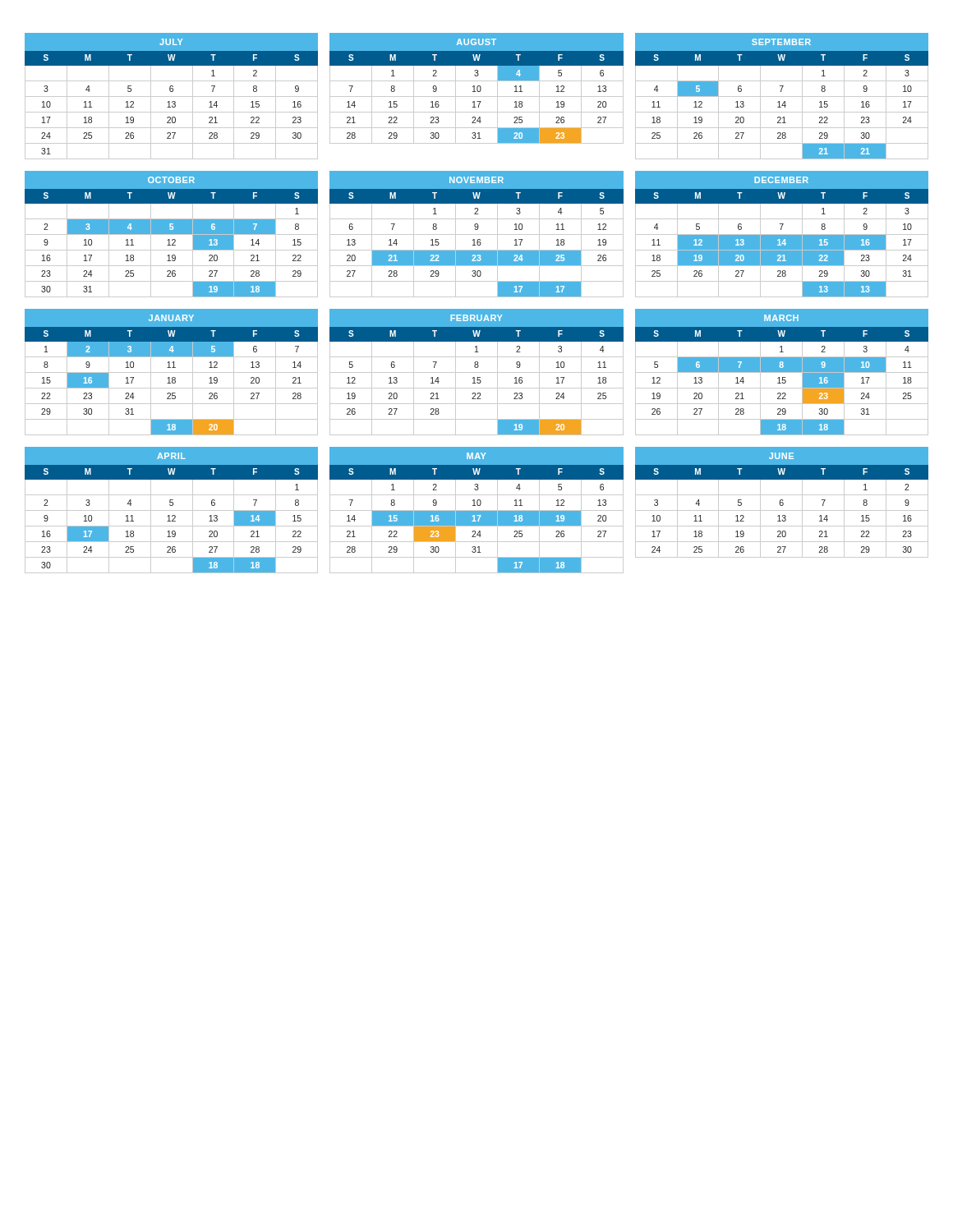
Task: Find the table that mentions "APRIL"
Action: (x=171, y=510)
